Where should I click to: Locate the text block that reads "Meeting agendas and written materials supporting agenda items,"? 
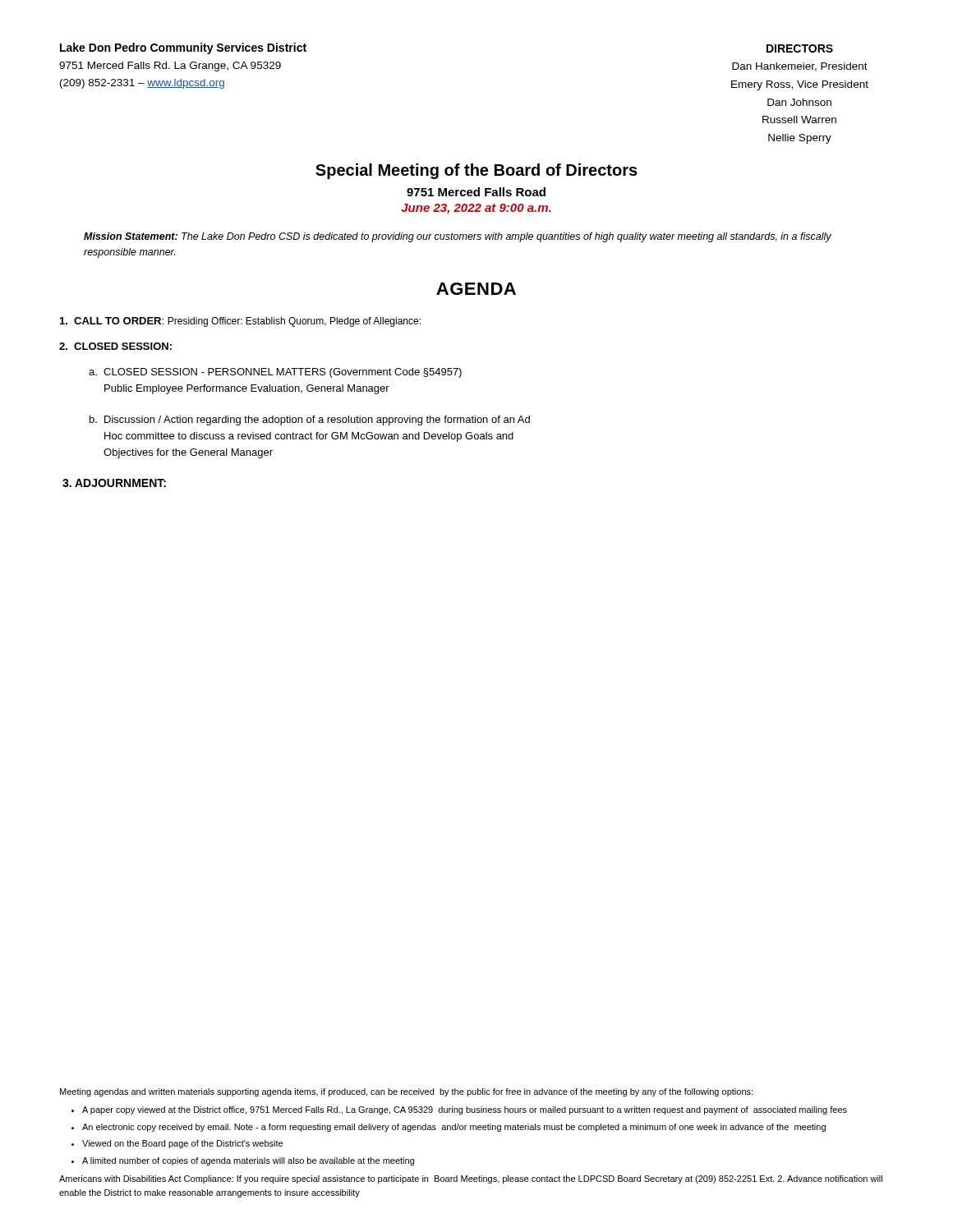406,1091
